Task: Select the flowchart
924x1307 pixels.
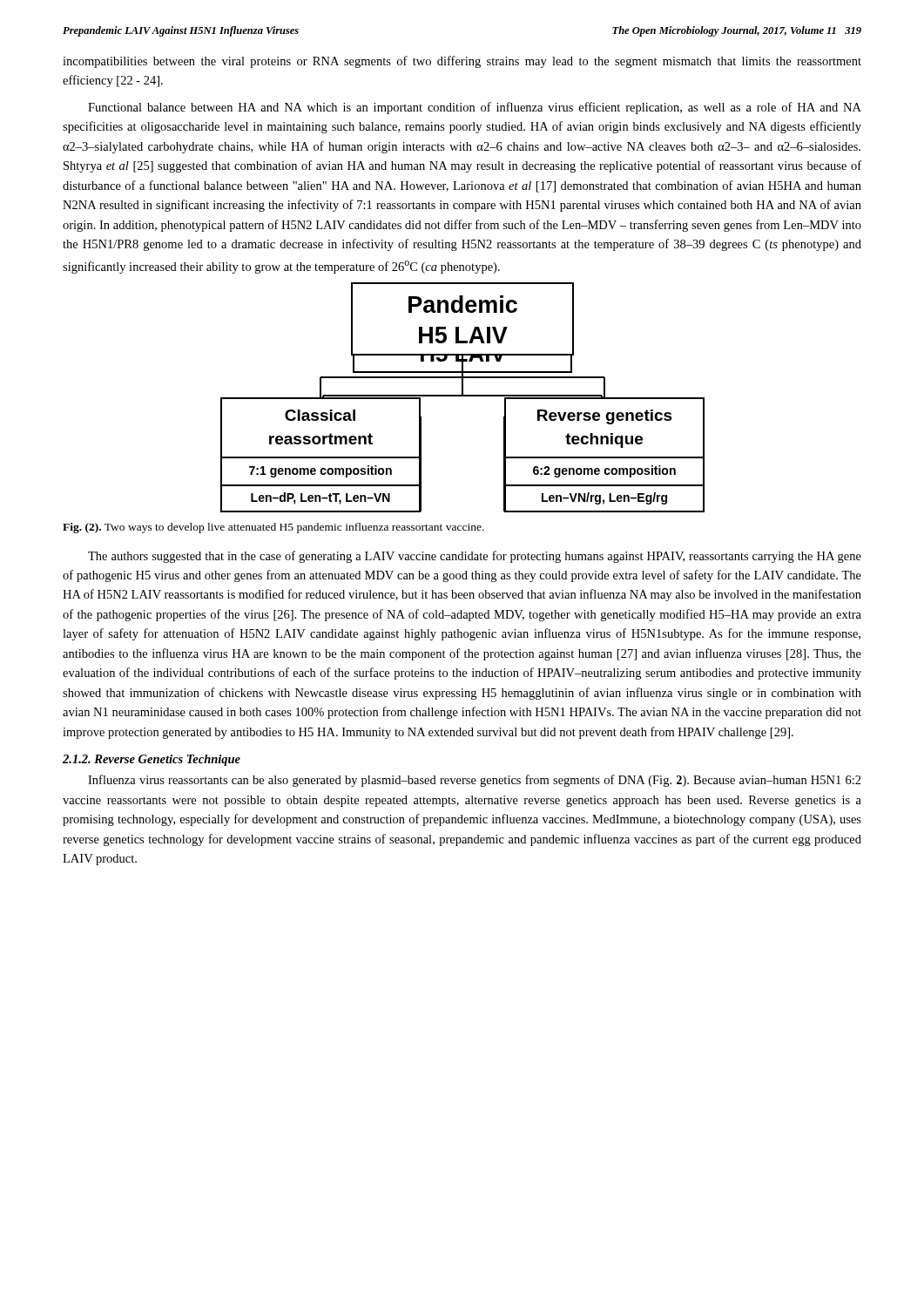Action: pyautogui.click(x=462, y=404)
